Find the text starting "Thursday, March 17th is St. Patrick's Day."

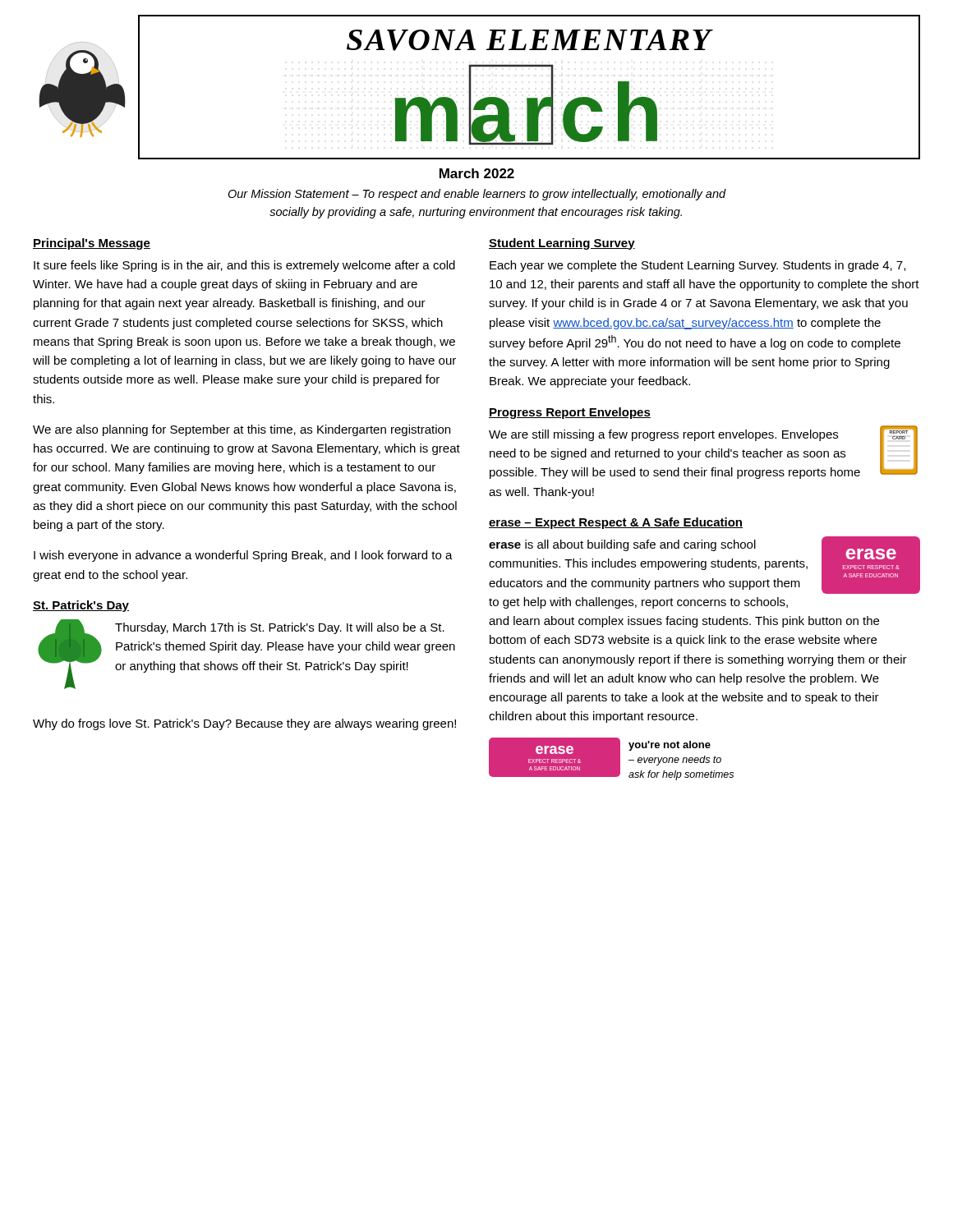tap(249, 660)
